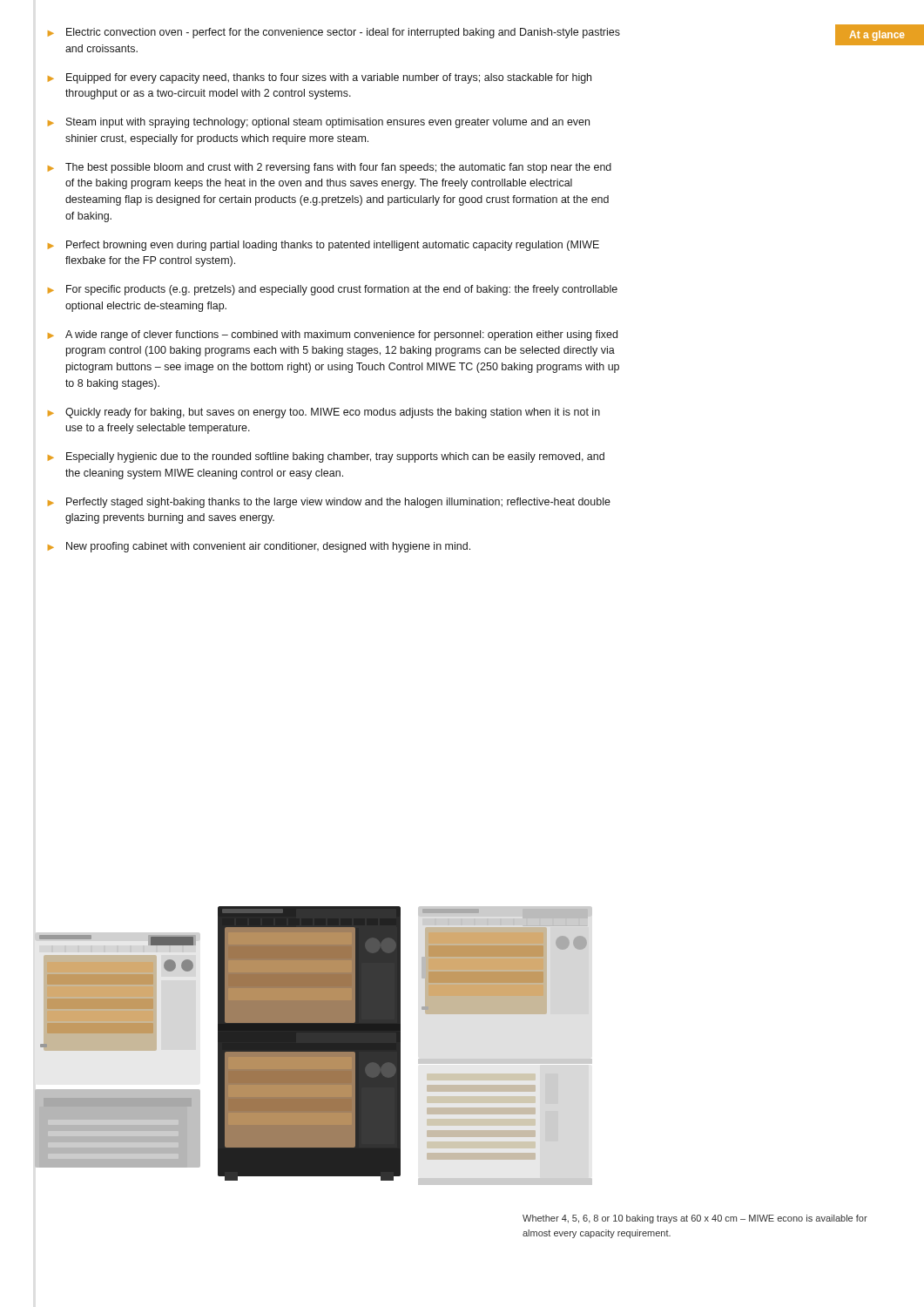
Task: Select the list item with the text "► Equipped for every capacity need, thanks"
Action: tap(333, 86)
